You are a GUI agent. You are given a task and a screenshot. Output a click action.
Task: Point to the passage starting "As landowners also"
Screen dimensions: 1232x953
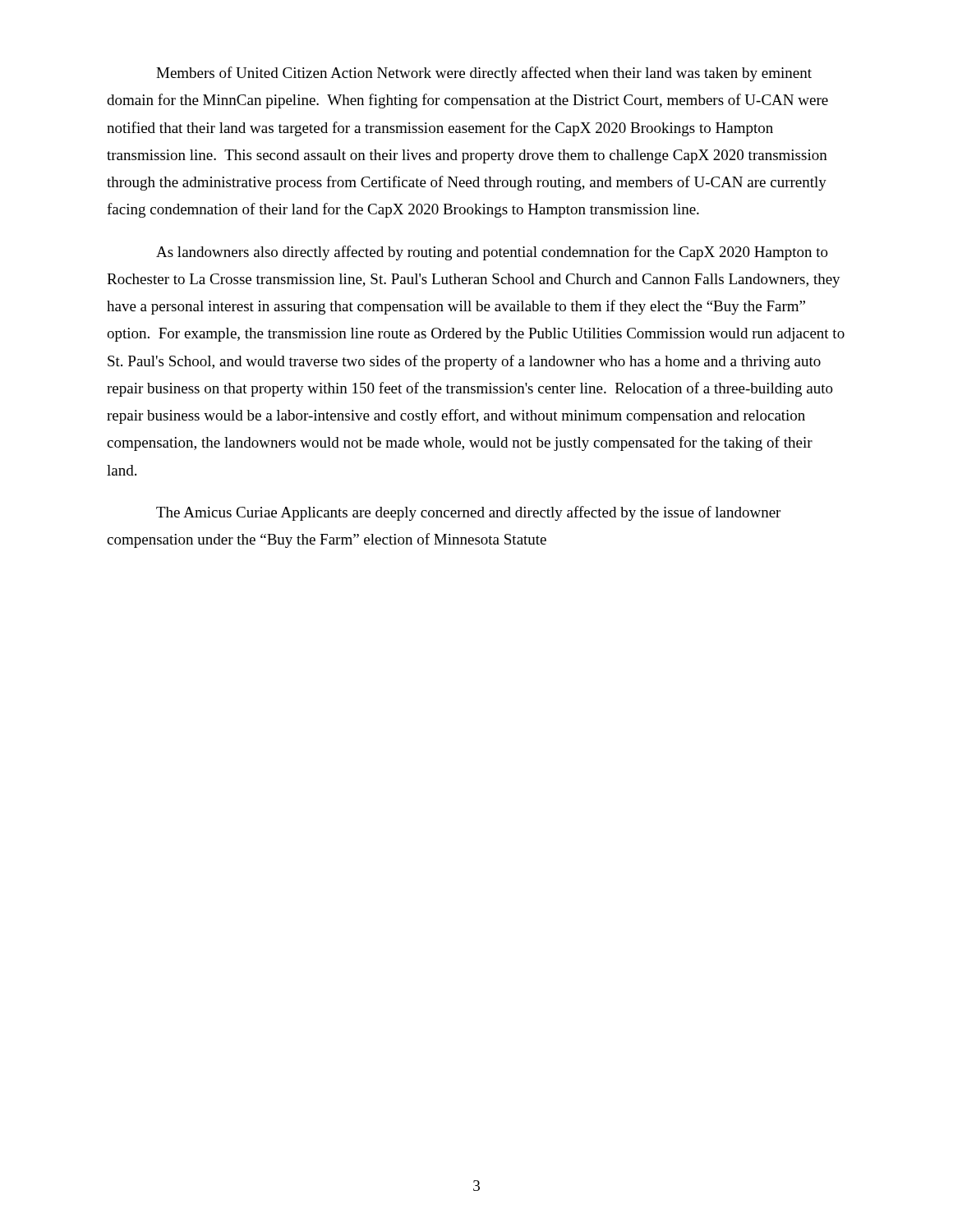476,361
